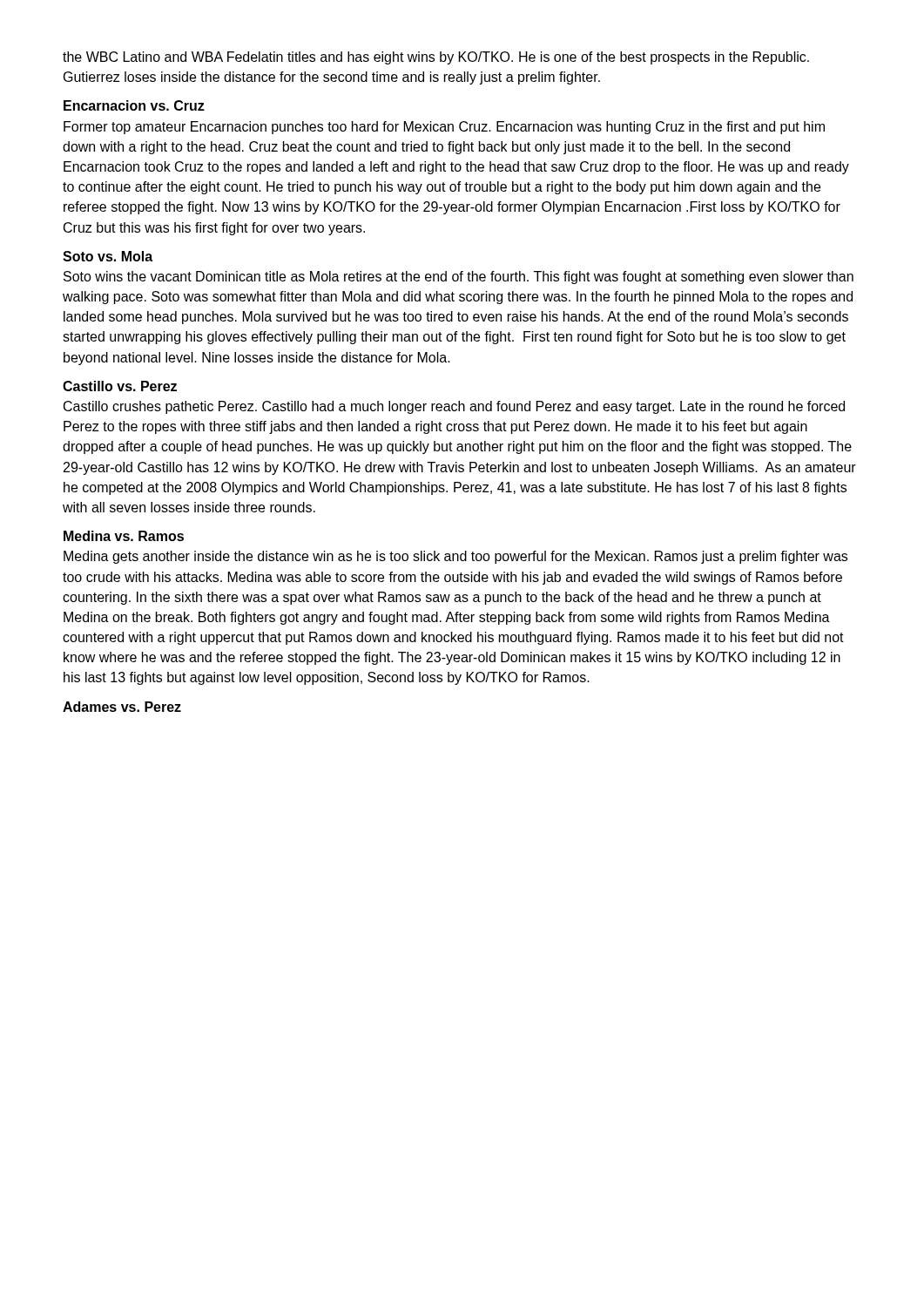The image size is (924, 1307).
Task: Point to the region starting "Adames vs. Perez"
Action: click(x=122, y=707)
